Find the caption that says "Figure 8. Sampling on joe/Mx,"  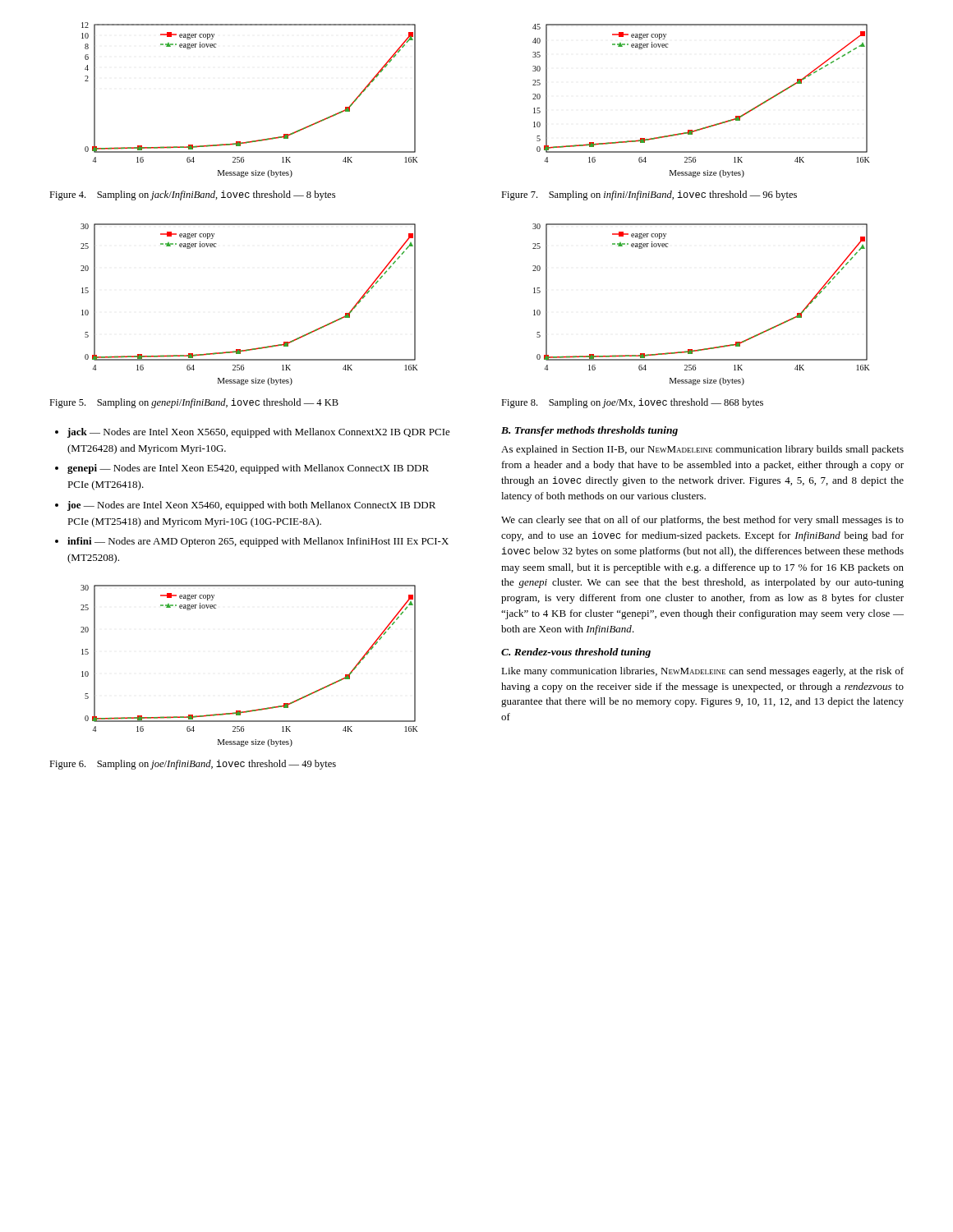(x=632, y=403)
